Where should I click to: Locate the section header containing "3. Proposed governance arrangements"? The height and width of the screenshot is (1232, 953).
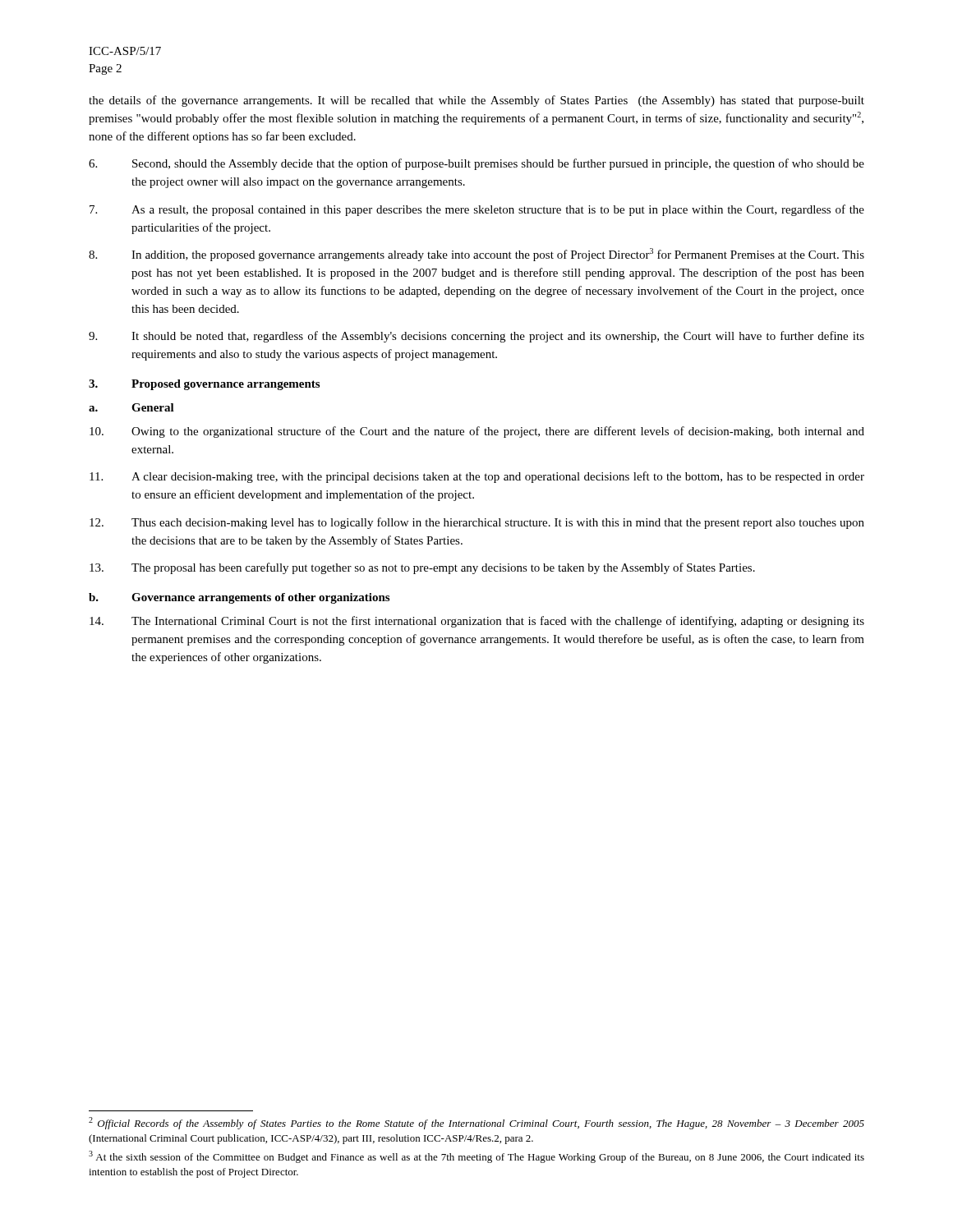pos(204,385)
